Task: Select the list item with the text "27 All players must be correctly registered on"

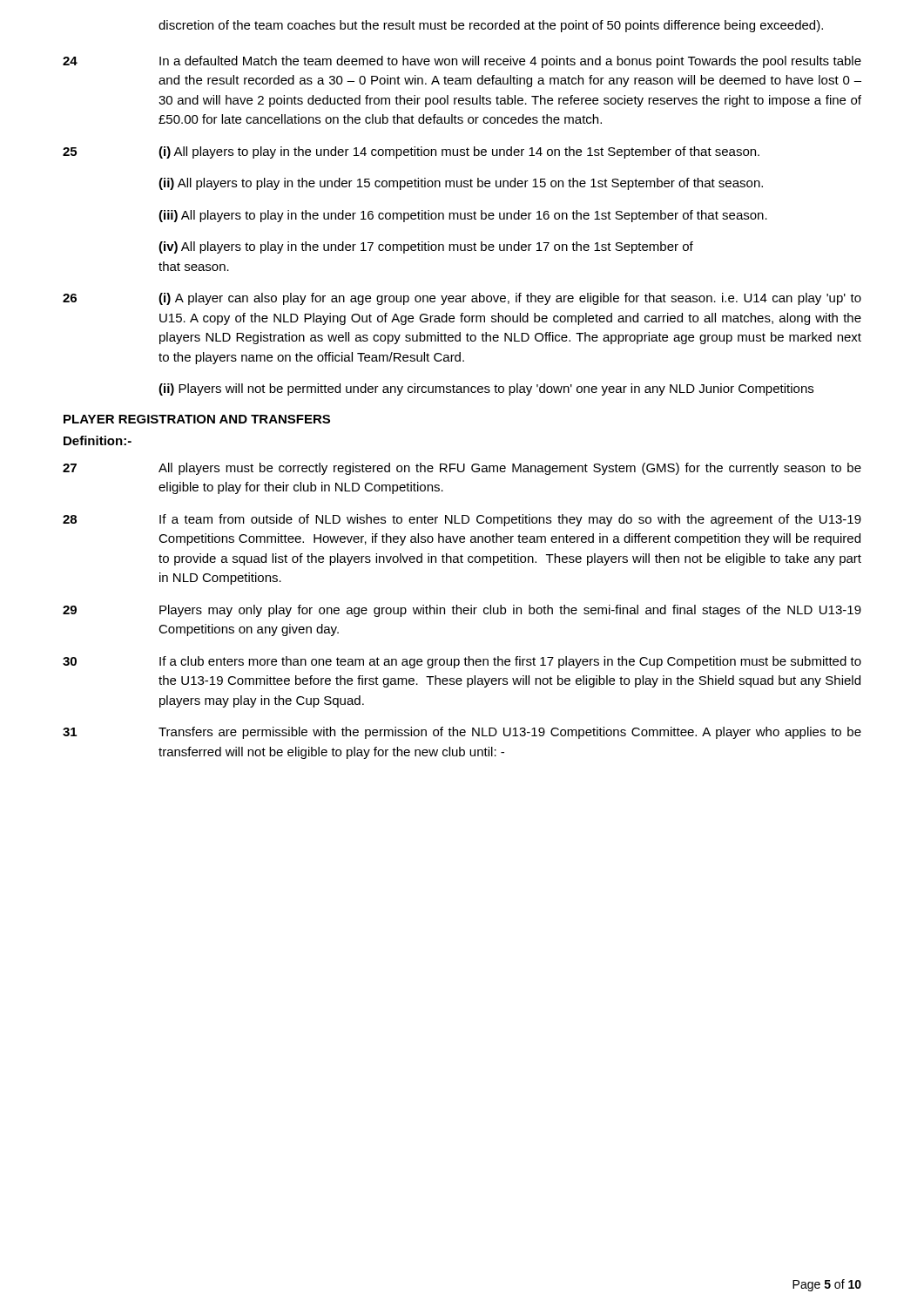Action: tap(462, 477)
